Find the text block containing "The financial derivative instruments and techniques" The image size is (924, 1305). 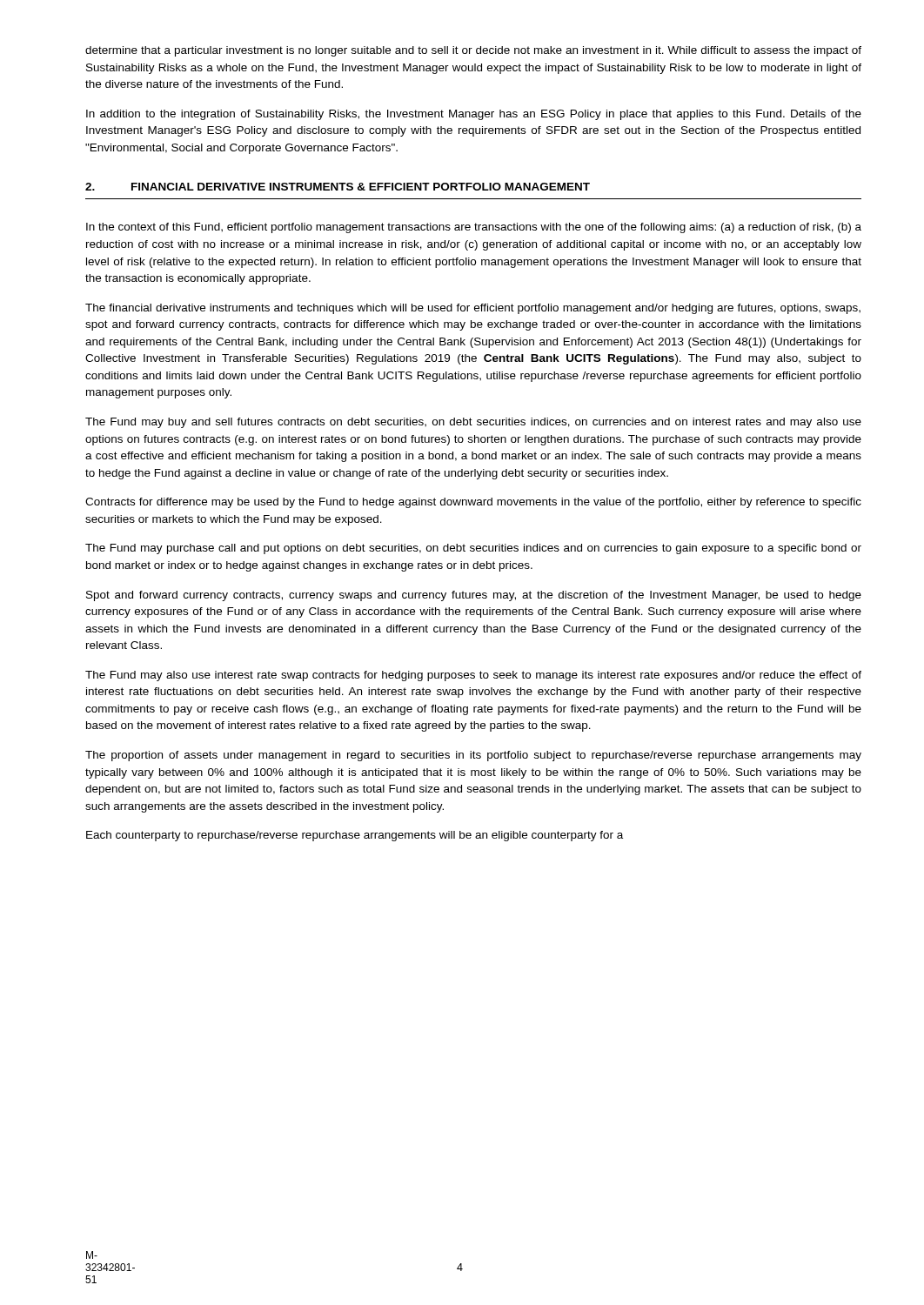(x=473, y=350)
